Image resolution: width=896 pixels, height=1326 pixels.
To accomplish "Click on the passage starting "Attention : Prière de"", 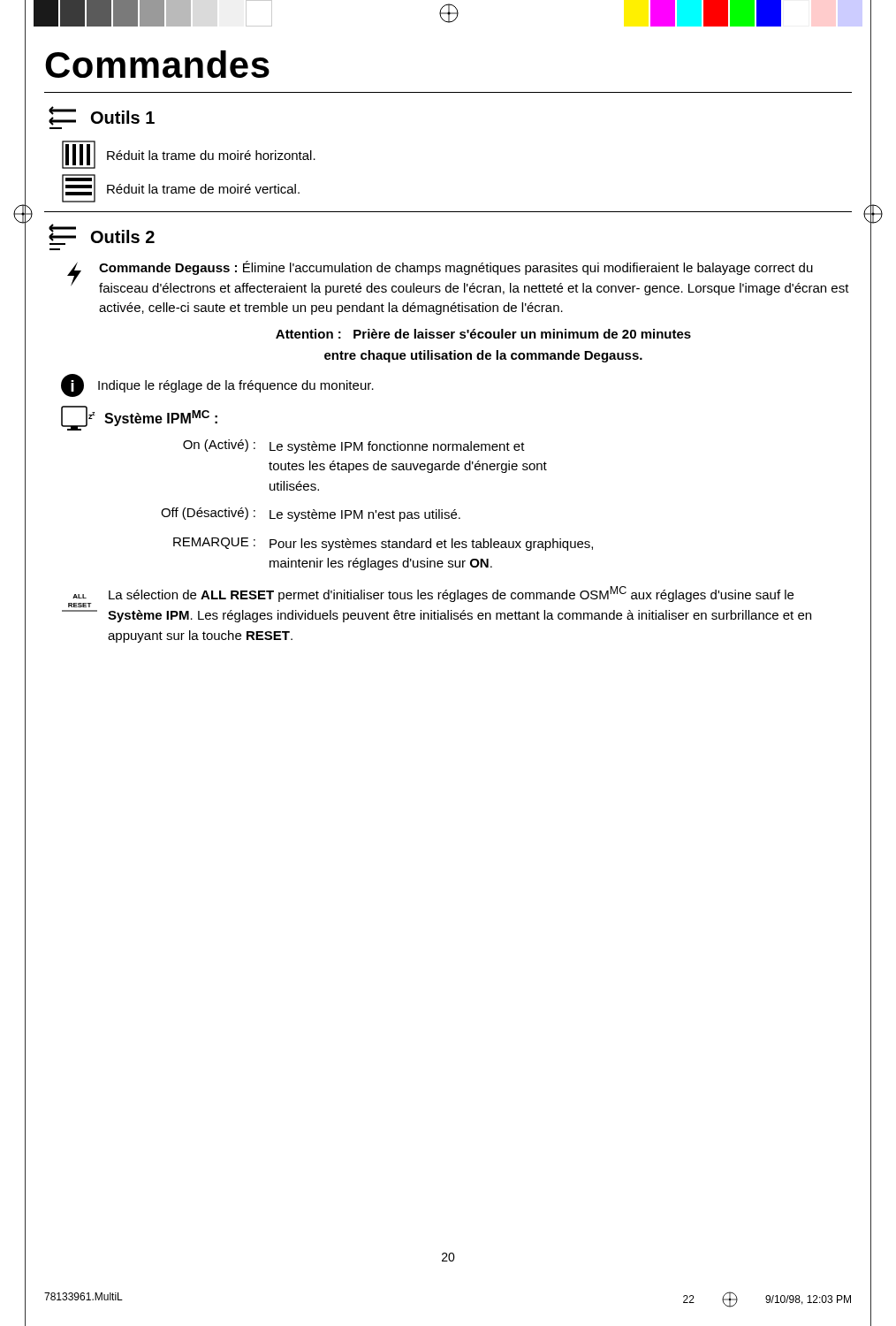I will click(483, 344).
